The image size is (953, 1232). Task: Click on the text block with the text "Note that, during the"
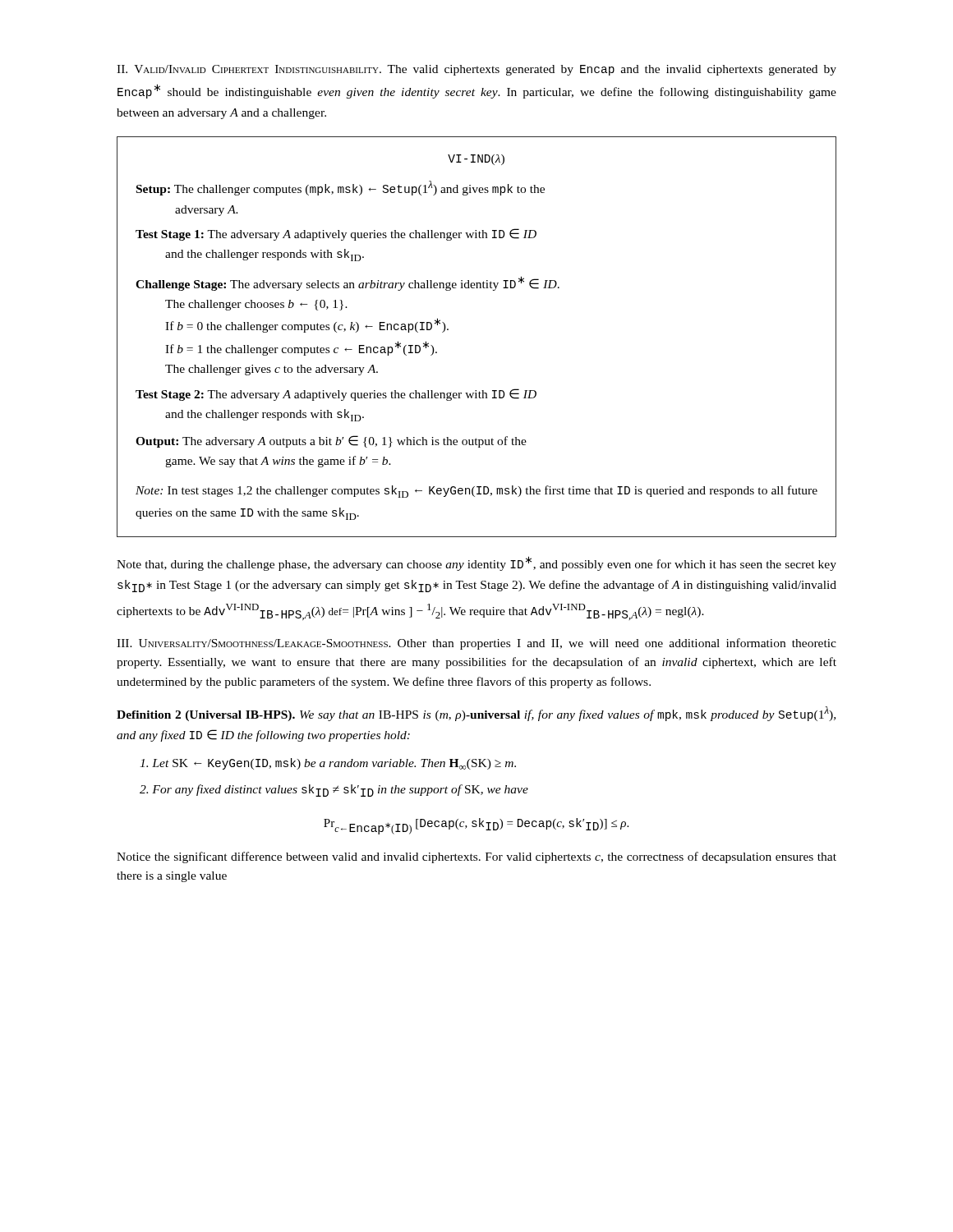tap(476, 588)
